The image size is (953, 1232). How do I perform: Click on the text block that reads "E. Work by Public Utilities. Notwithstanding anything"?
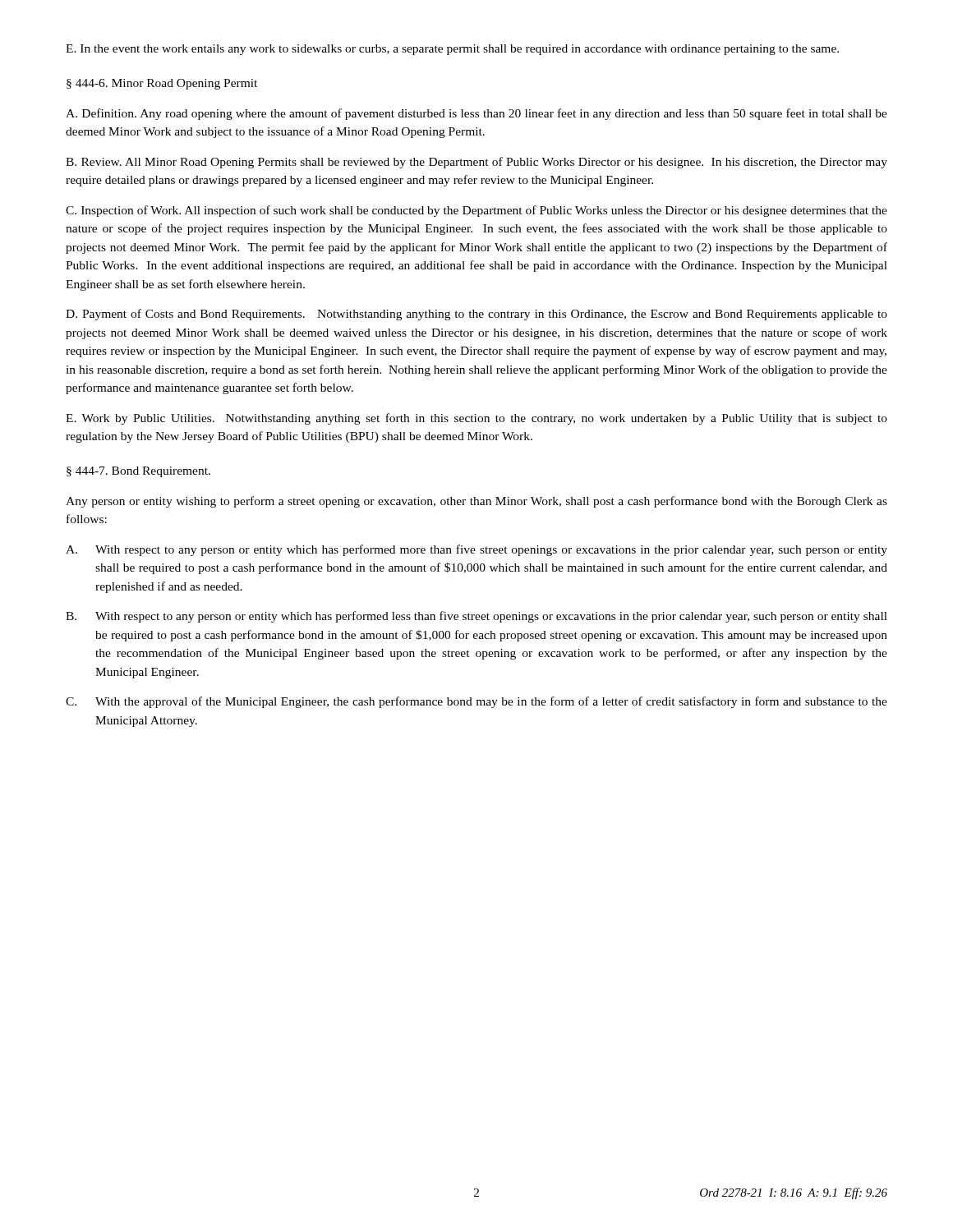click(x=476, y=426)
